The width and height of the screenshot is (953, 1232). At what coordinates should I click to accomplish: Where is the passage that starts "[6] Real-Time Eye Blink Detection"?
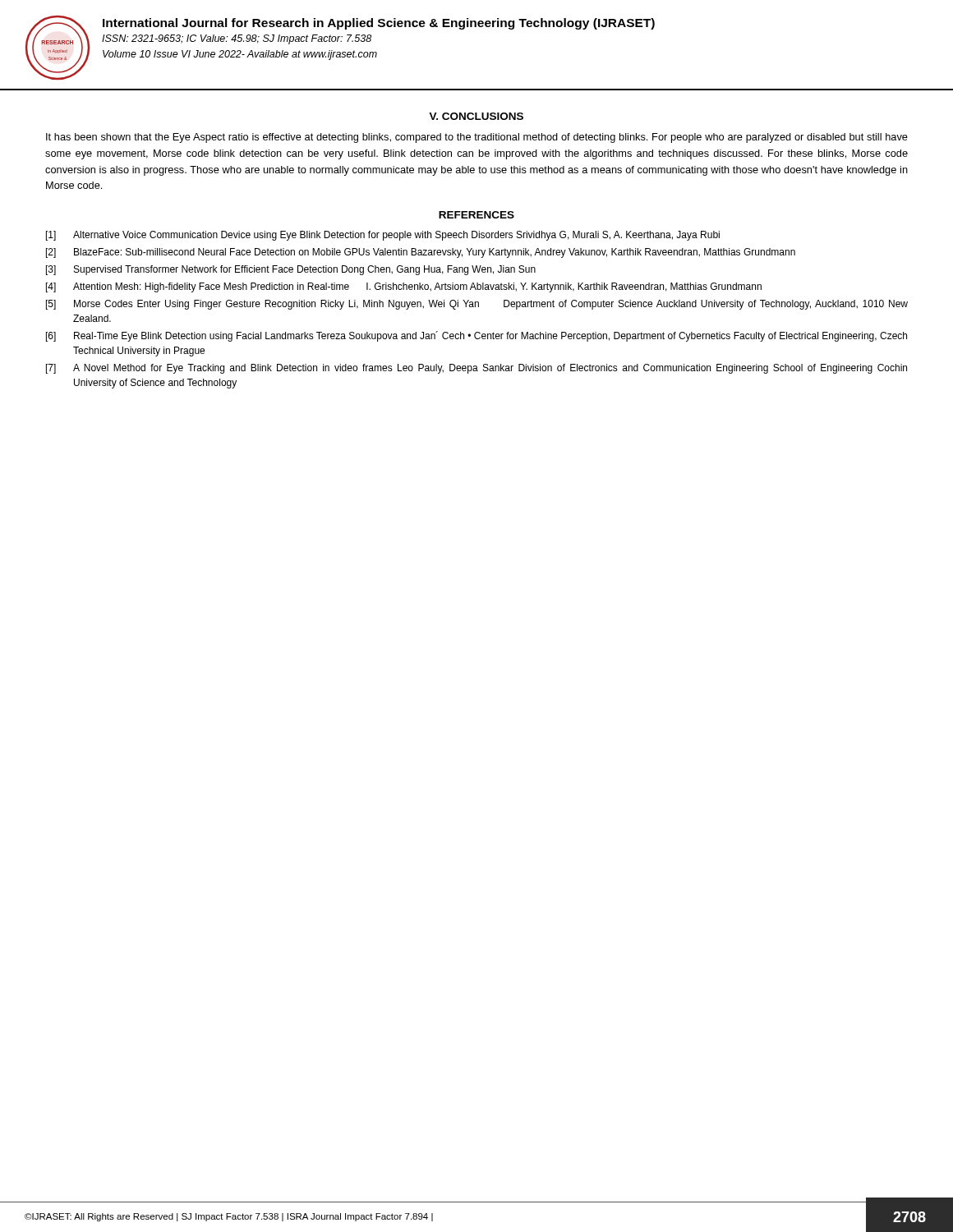point(476,344)
